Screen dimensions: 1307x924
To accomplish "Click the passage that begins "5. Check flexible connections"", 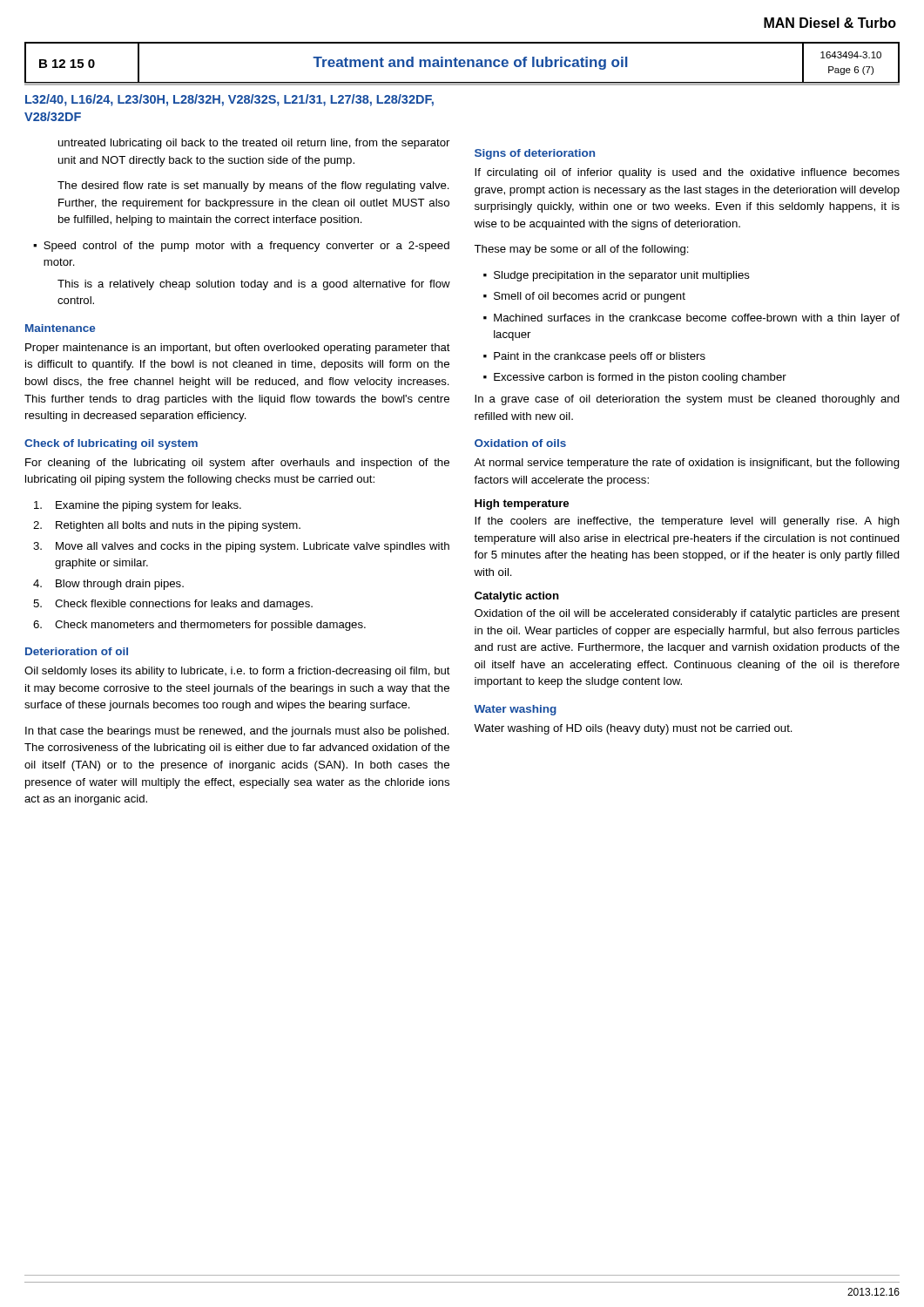I will 241,604.
